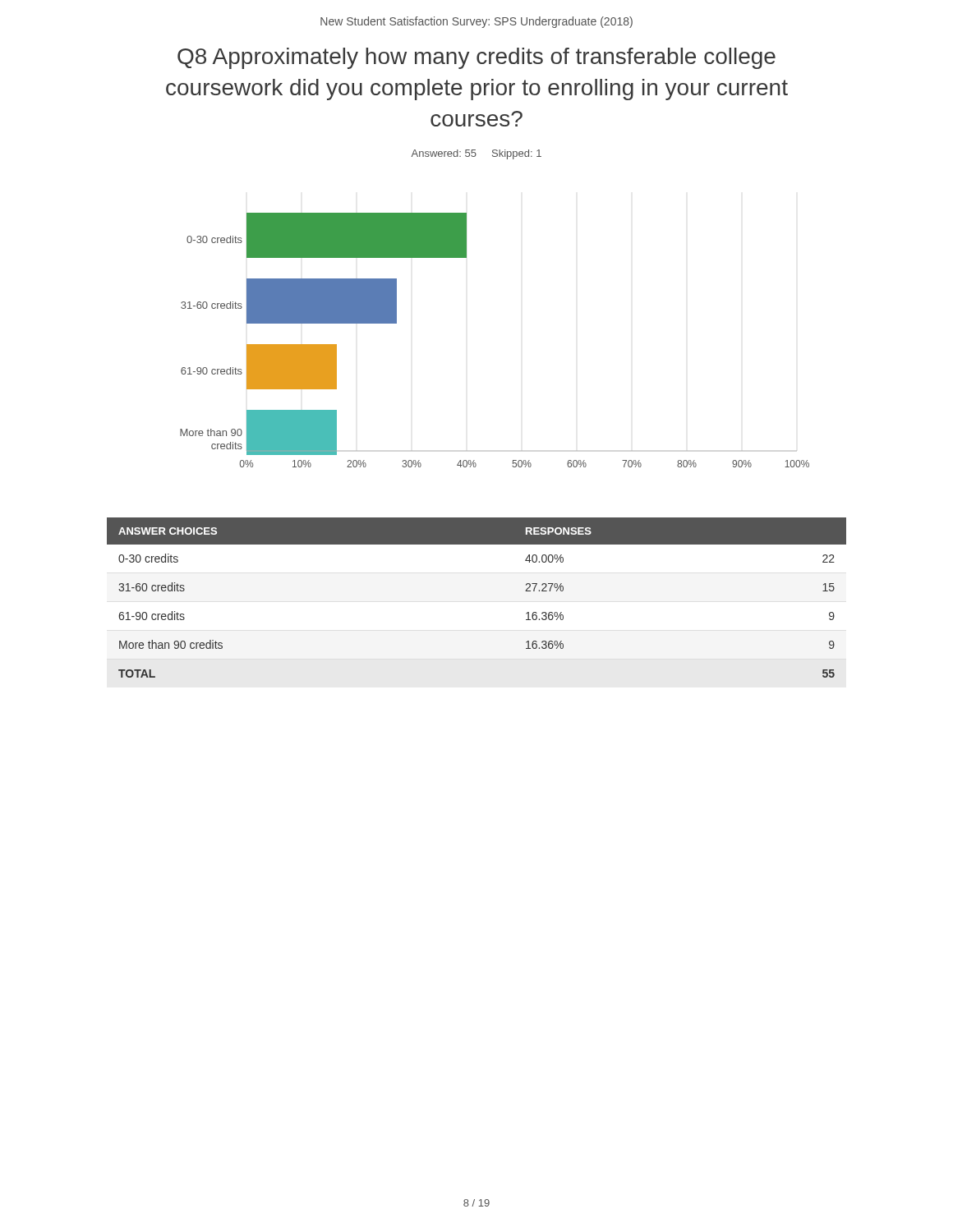Click the title that begins "Q8 Approximately how many credits of transferable college"
Viewport: 953px width, 1232px height.
(476, 88)
